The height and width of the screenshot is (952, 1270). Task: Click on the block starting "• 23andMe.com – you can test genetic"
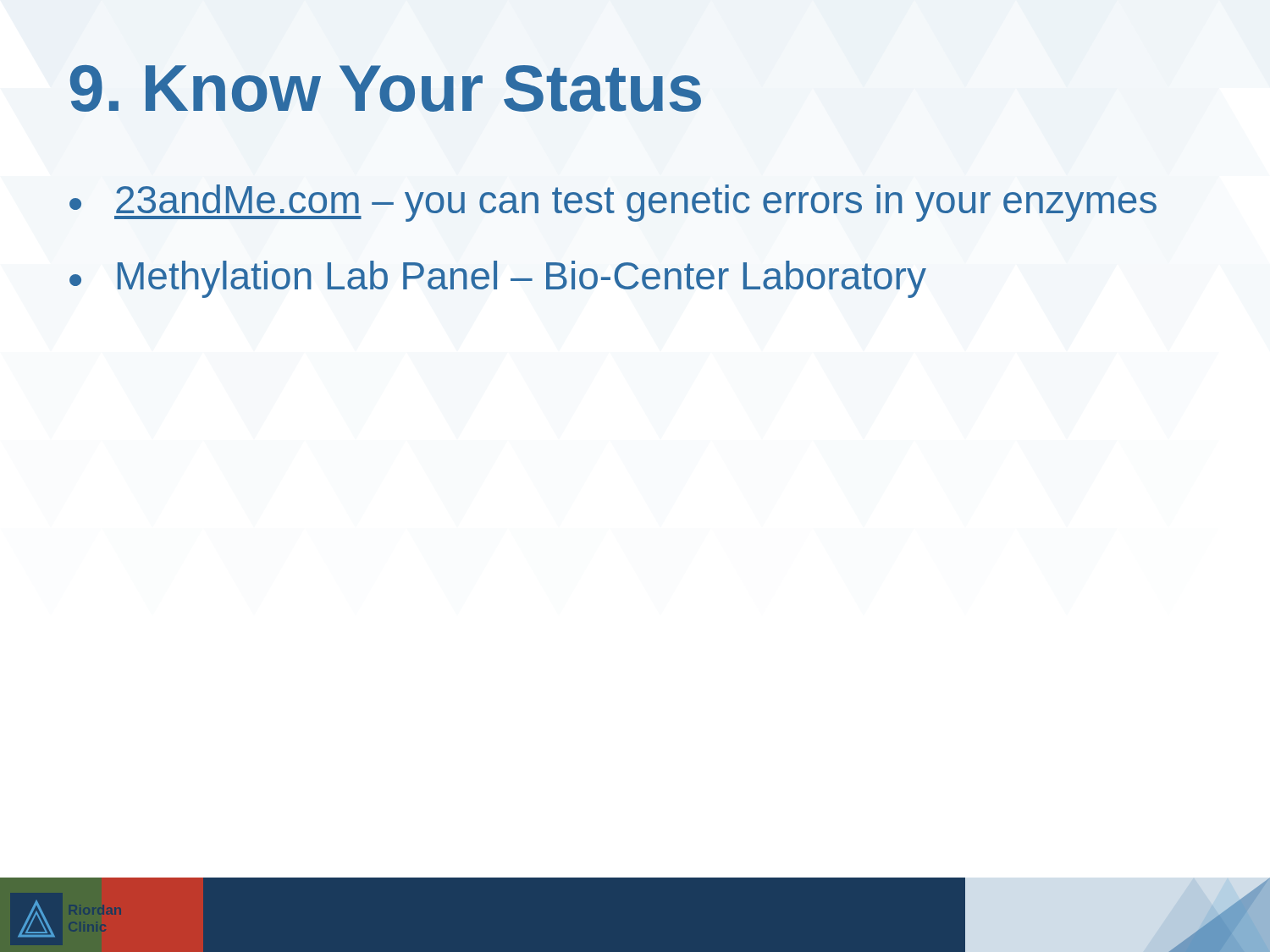(613, 199)
